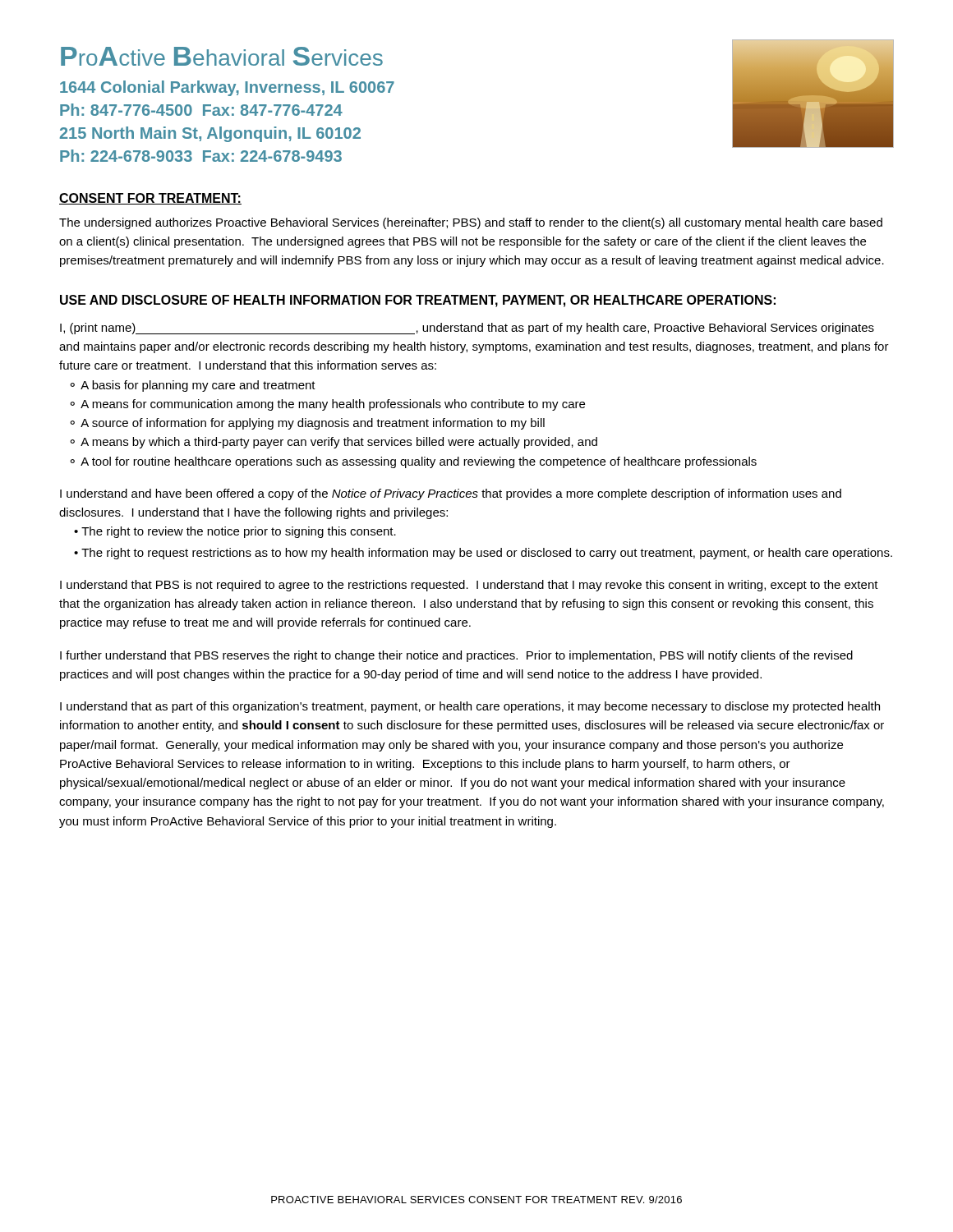This screenshot has width=953, height=1232.
Task: Select the passage starting "USE AND DISCLOSURE OF HEALTH INFORMATION FOR TREATMENT,"
Action: tap(418, 300)
